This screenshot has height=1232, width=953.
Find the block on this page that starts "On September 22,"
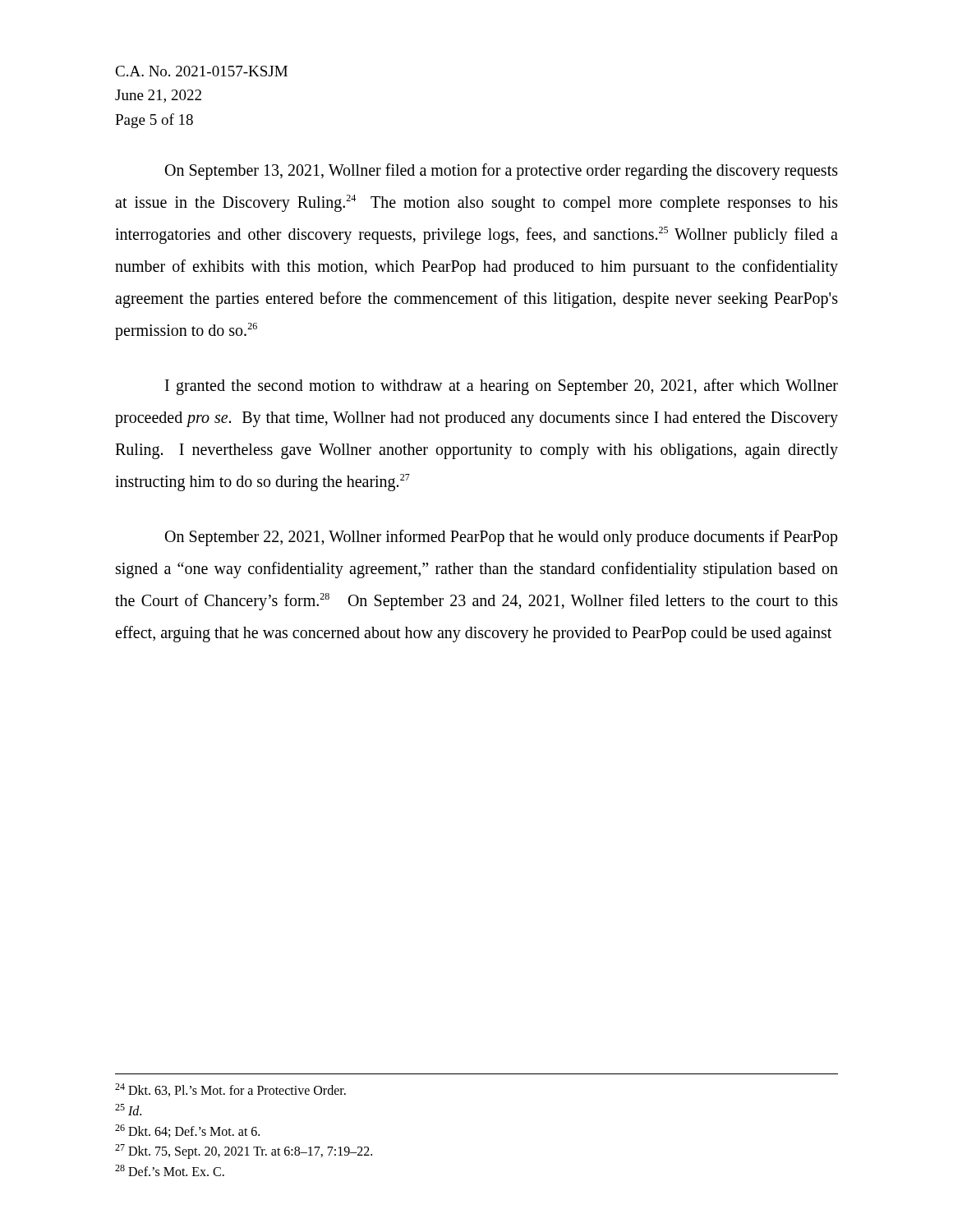click(502, 538)
